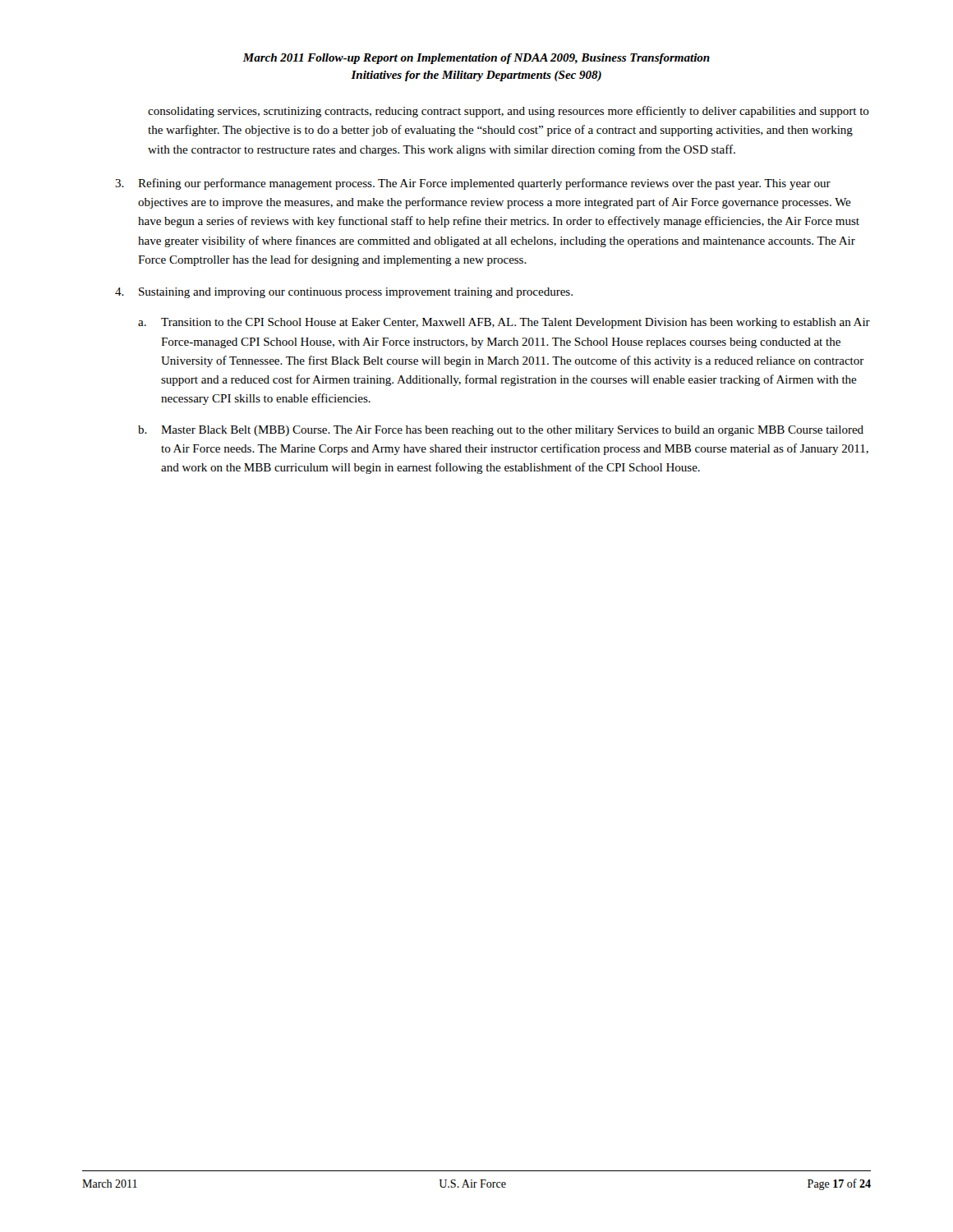Point to the region starting "a. Transition to the"
Image resolution: width=953 pixels, height=1232 pixels.
[x=504, y=361]
